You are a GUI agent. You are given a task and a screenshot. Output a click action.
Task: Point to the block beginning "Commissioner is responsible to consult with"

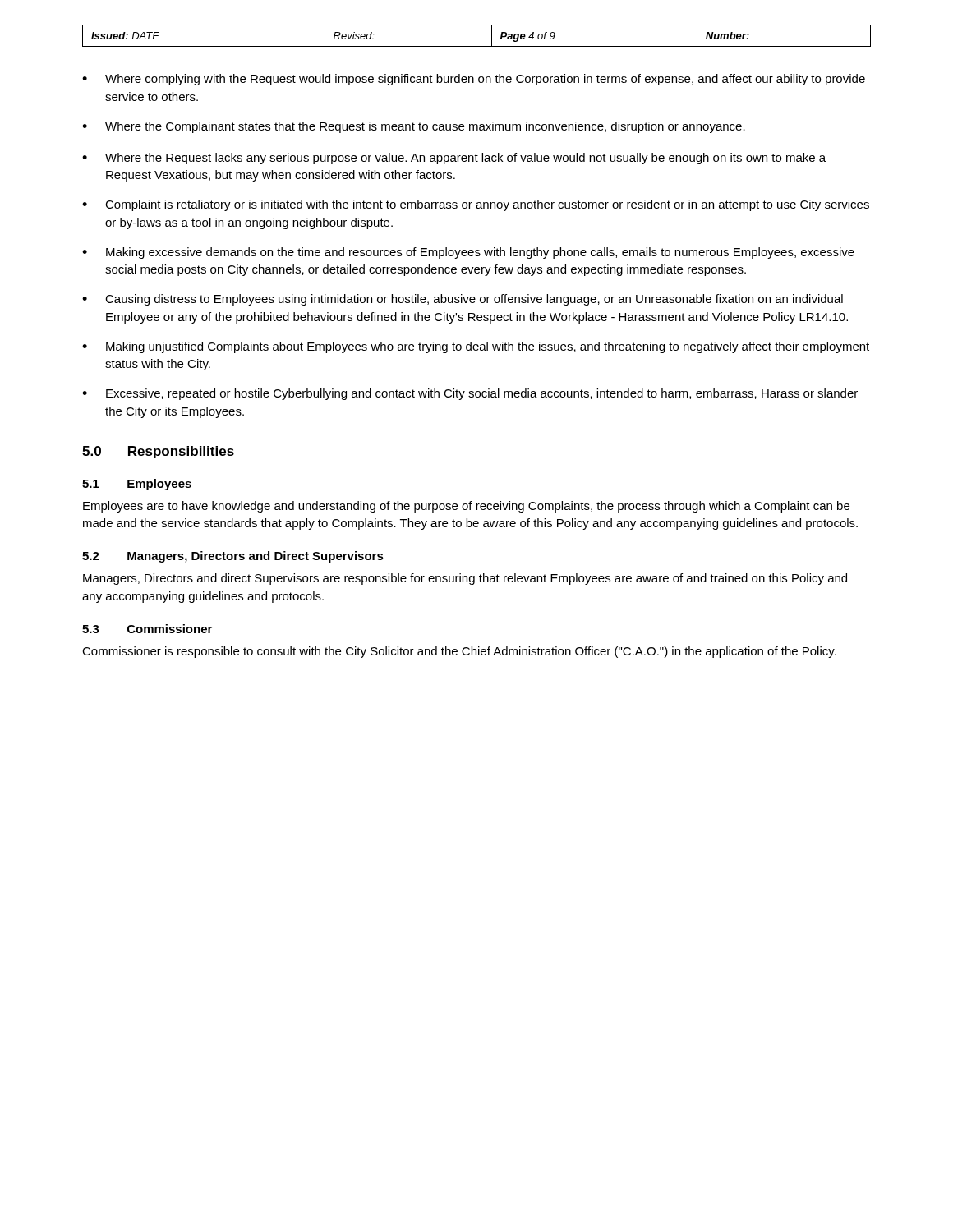[460, 651]
